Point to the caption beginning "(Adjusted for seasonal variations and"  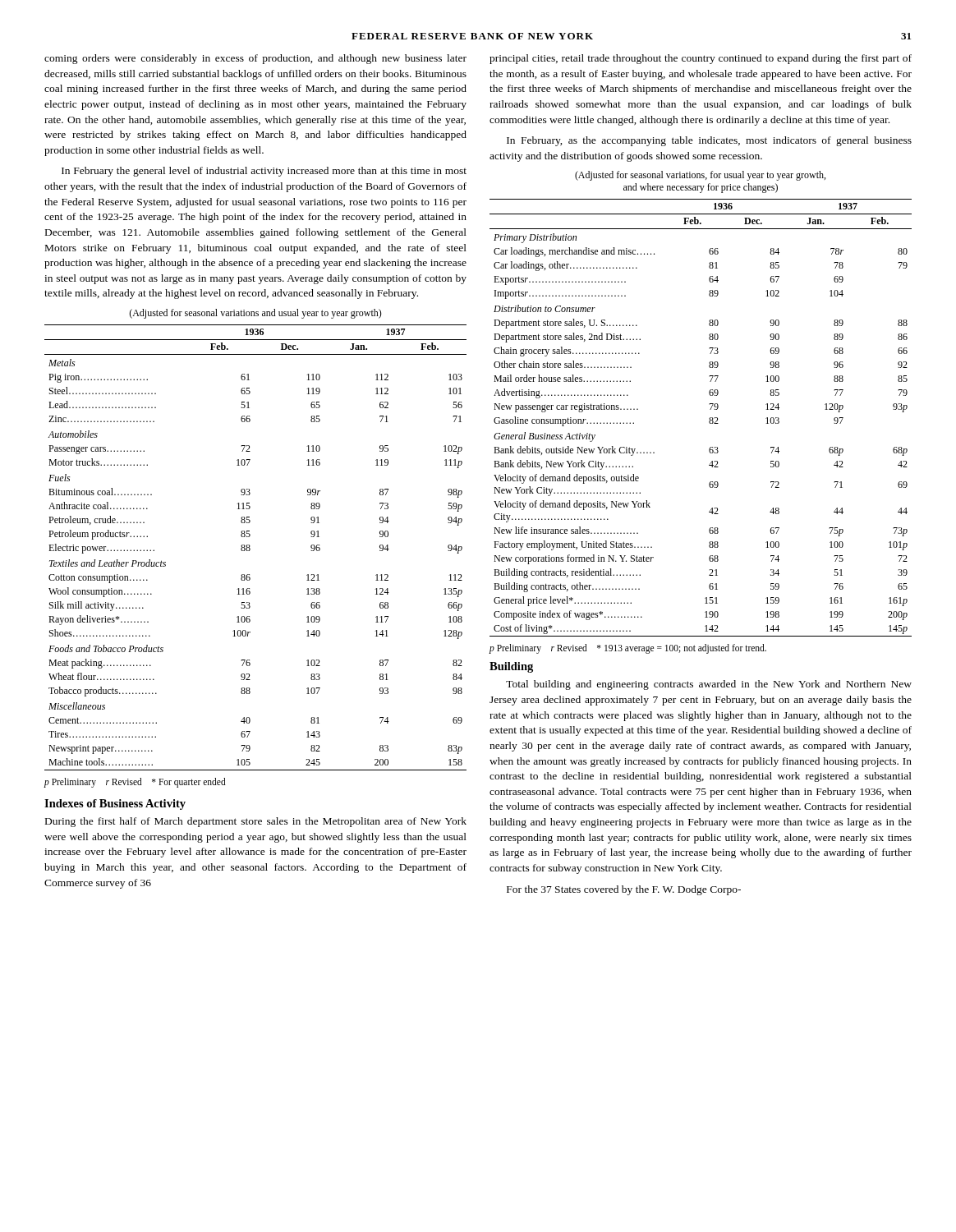(x=255, y=313)
